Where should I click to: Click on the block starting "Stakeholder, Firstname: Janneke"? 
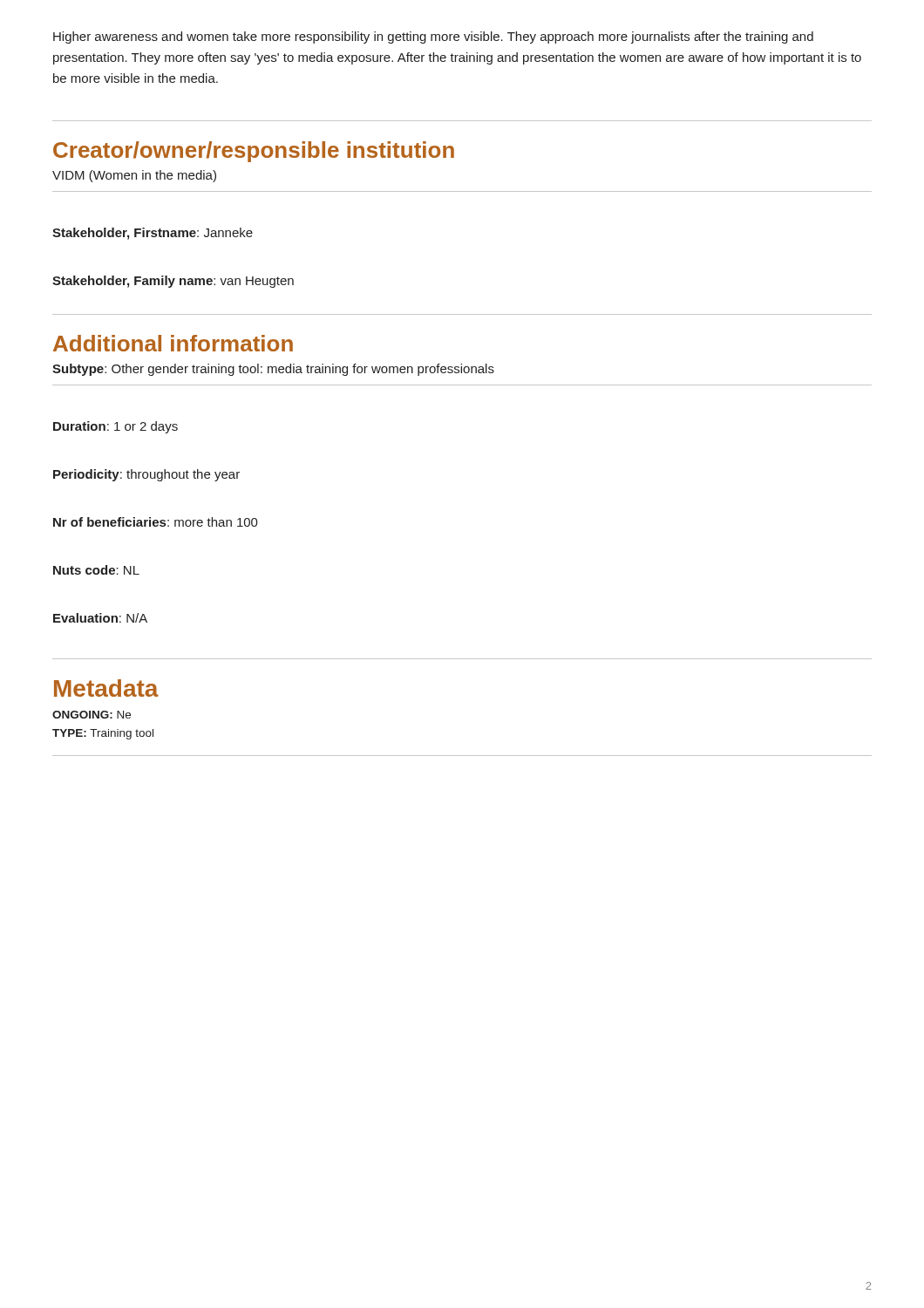click(x=153, y=233)
